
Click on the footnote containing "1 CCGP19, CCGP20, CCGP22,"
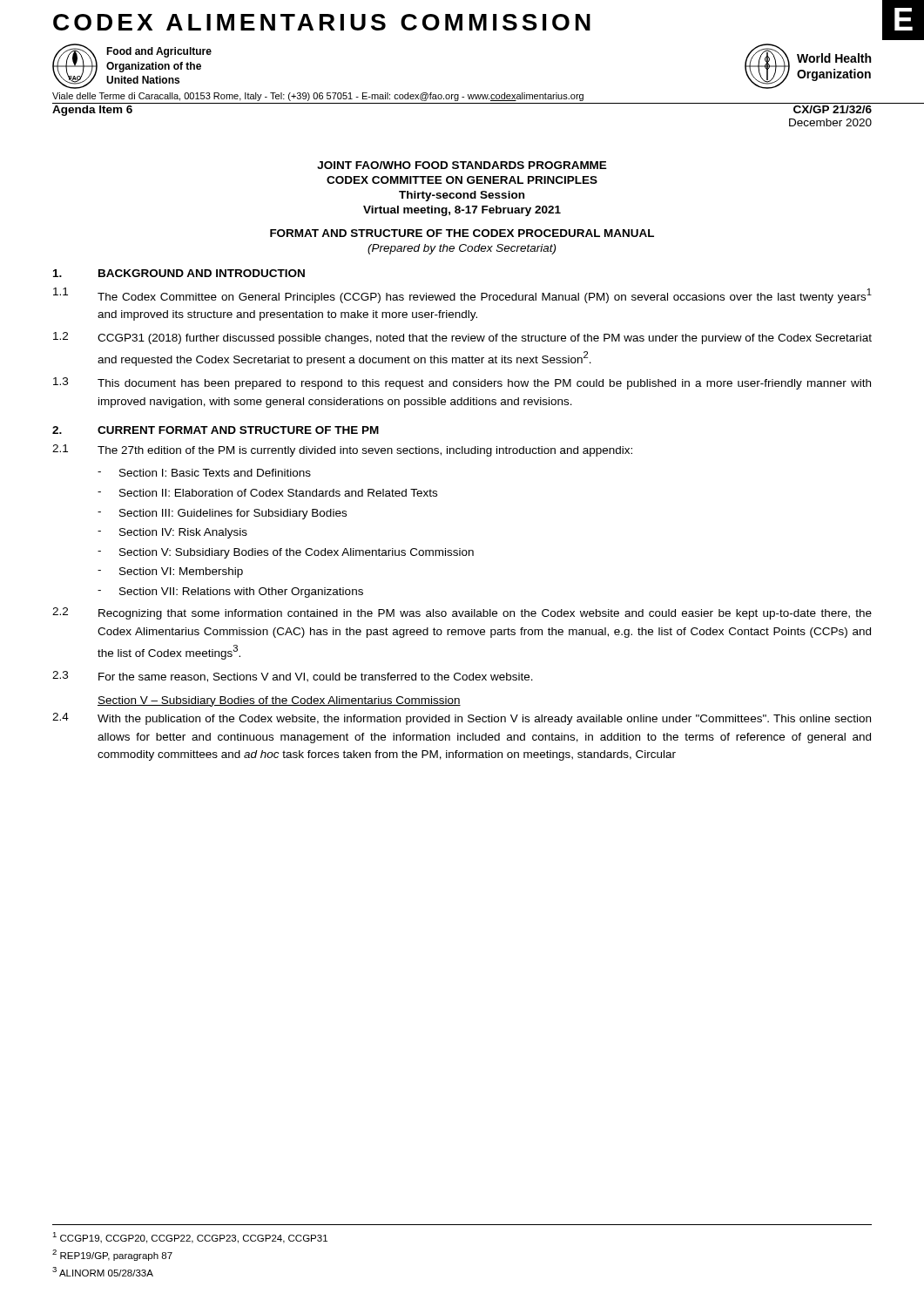(x=190, y=1236)
